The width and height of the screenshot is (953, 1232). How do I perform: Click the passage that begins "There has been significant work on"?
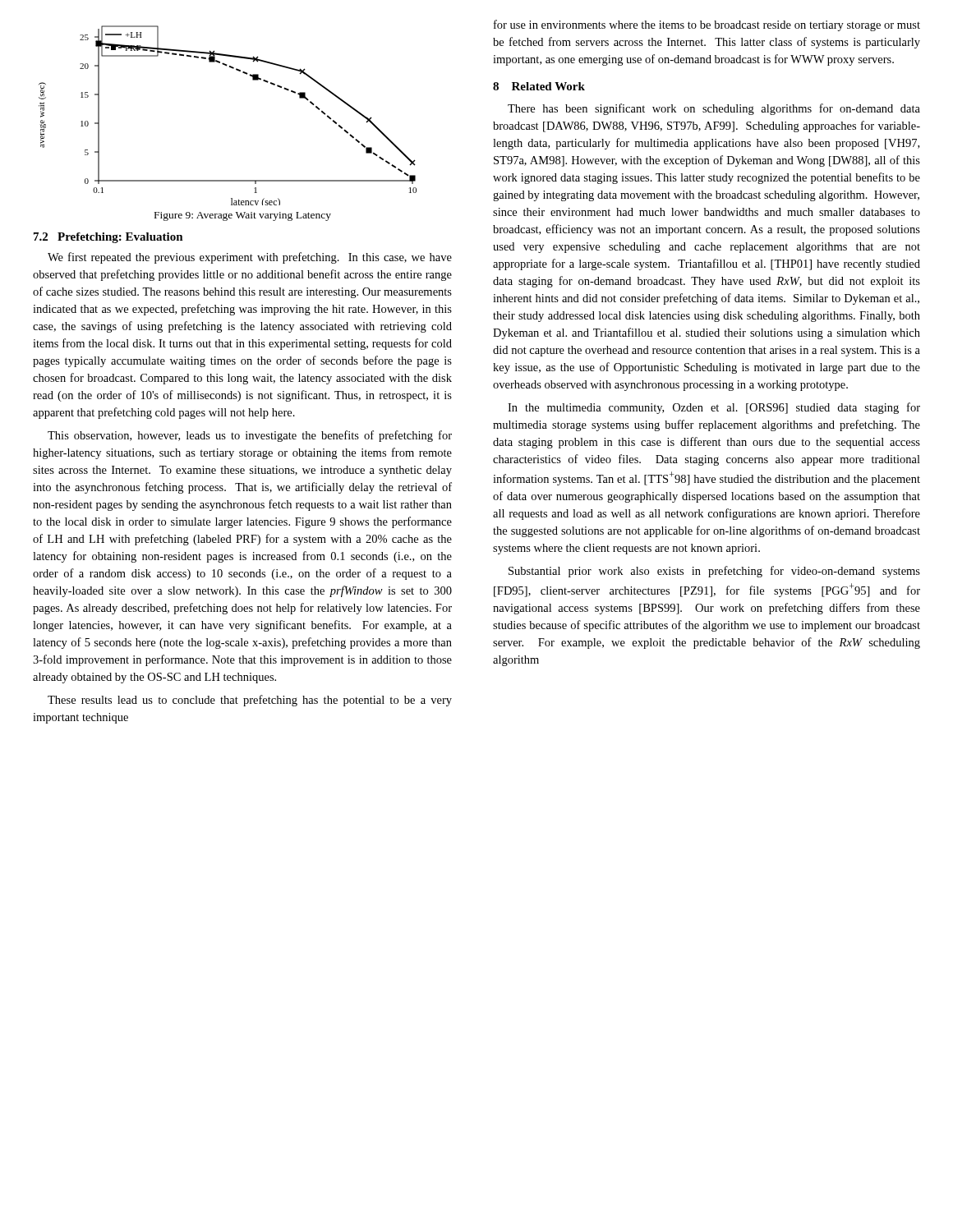[707, 247]
